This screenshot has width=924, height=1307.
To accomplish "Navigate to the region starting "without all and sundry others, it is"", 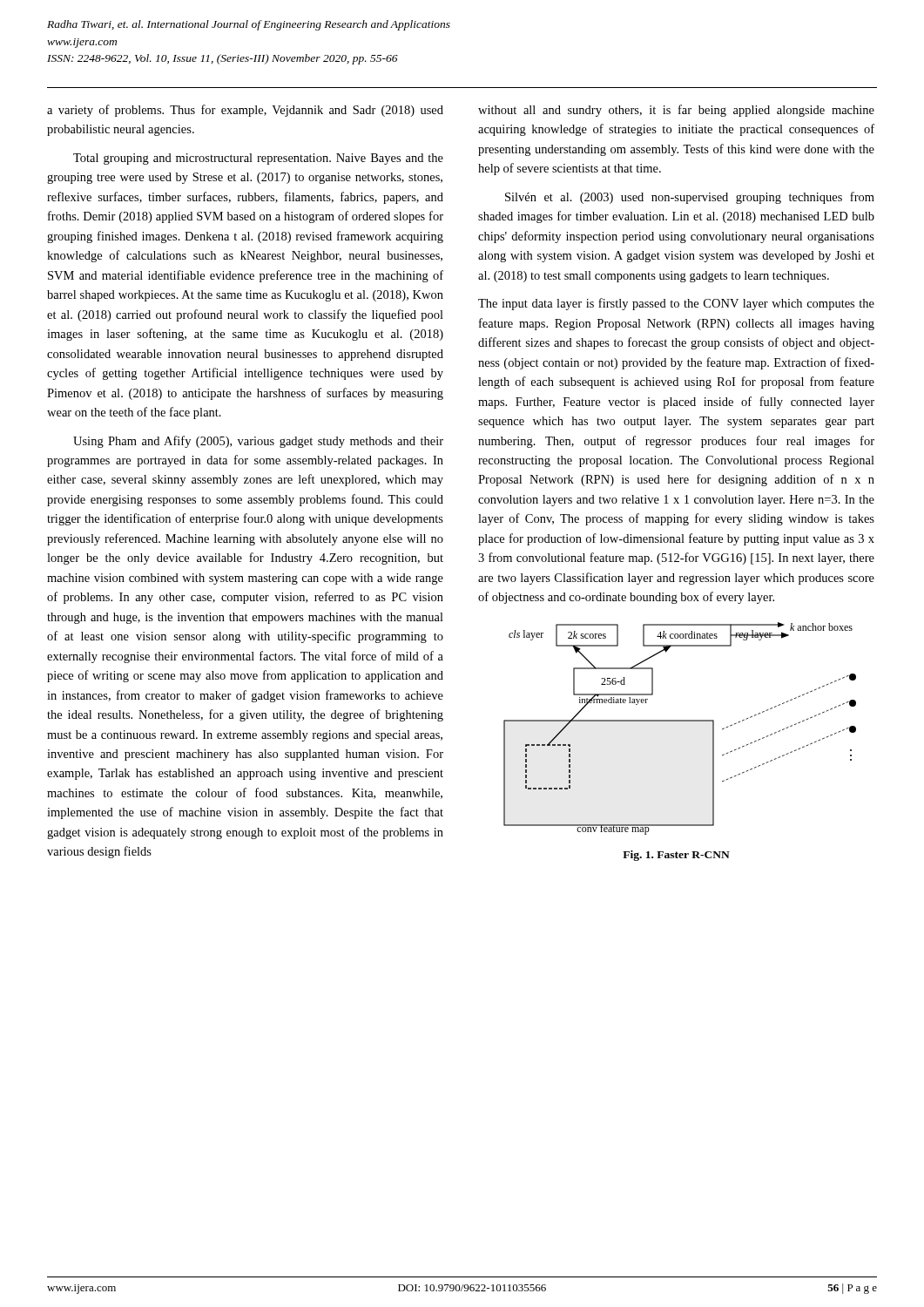I will point(676,139).
